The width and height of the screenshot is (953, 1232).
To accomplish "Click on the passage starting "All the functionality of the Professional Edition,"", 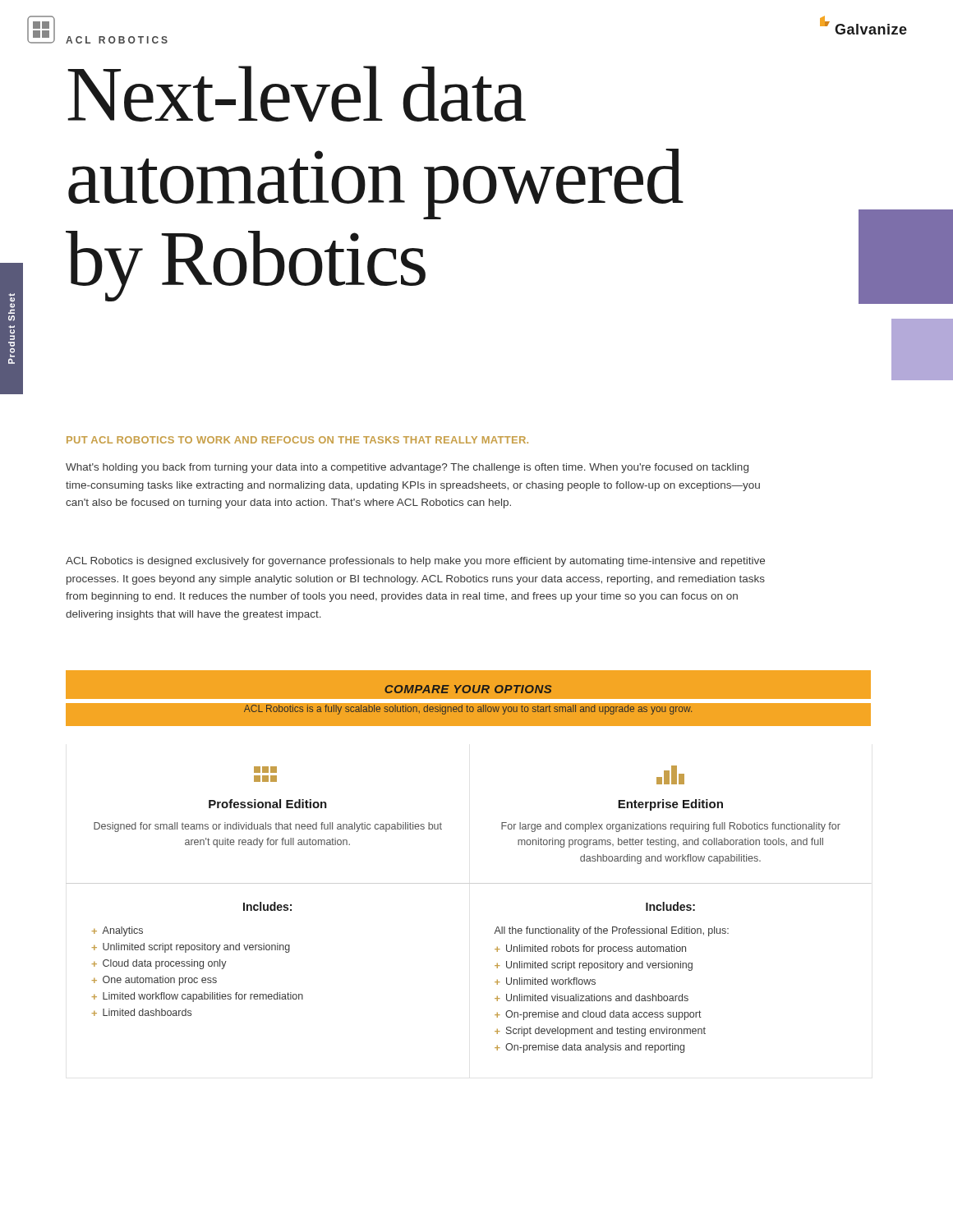I will click(612, 931).
